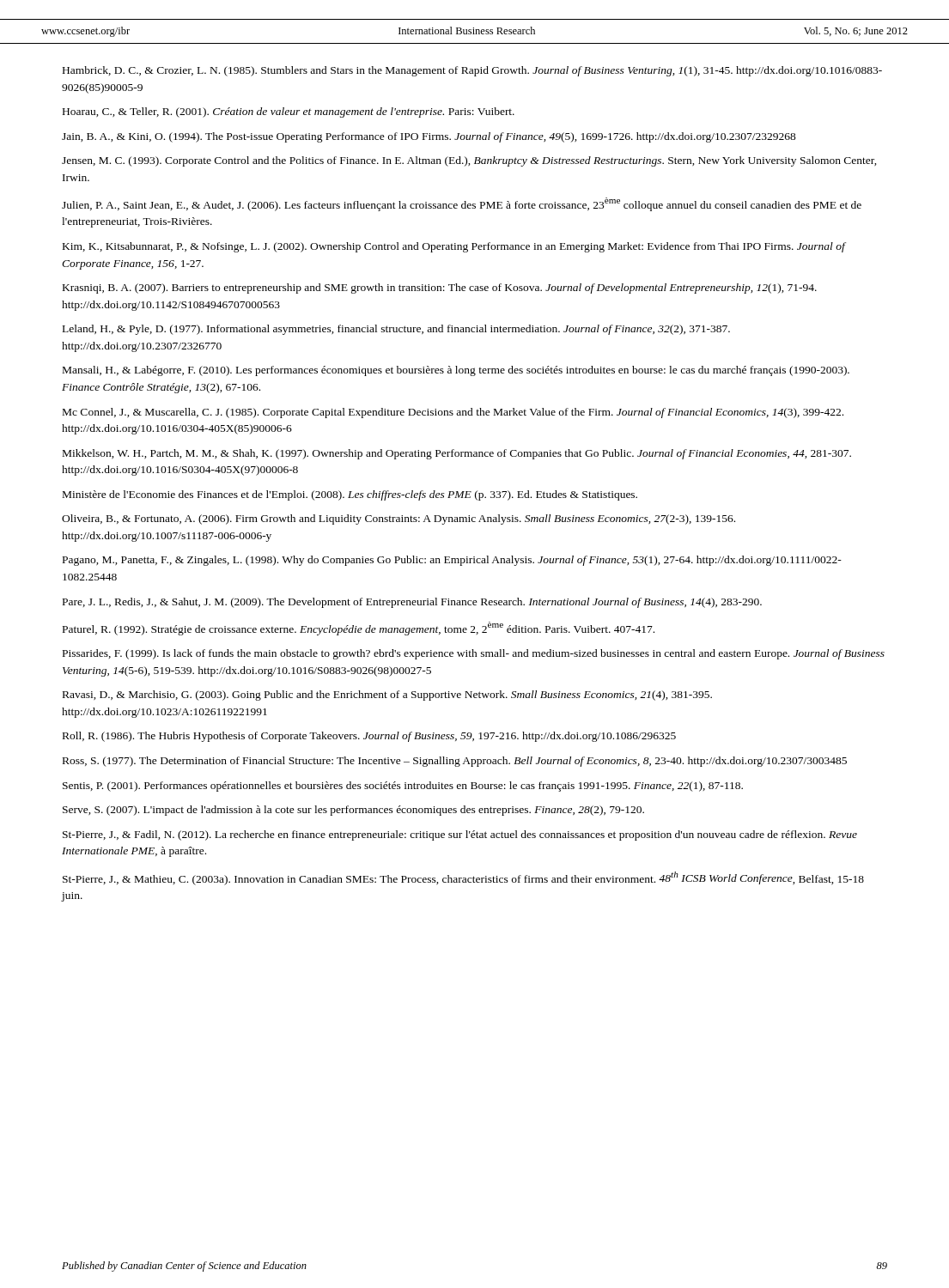Point to the block beginning "Leland, H., & Pyle, D. (1977). Informational asymmetries,"
The width and height of the screenshot is (949, 1288).
tap(396, 337)
